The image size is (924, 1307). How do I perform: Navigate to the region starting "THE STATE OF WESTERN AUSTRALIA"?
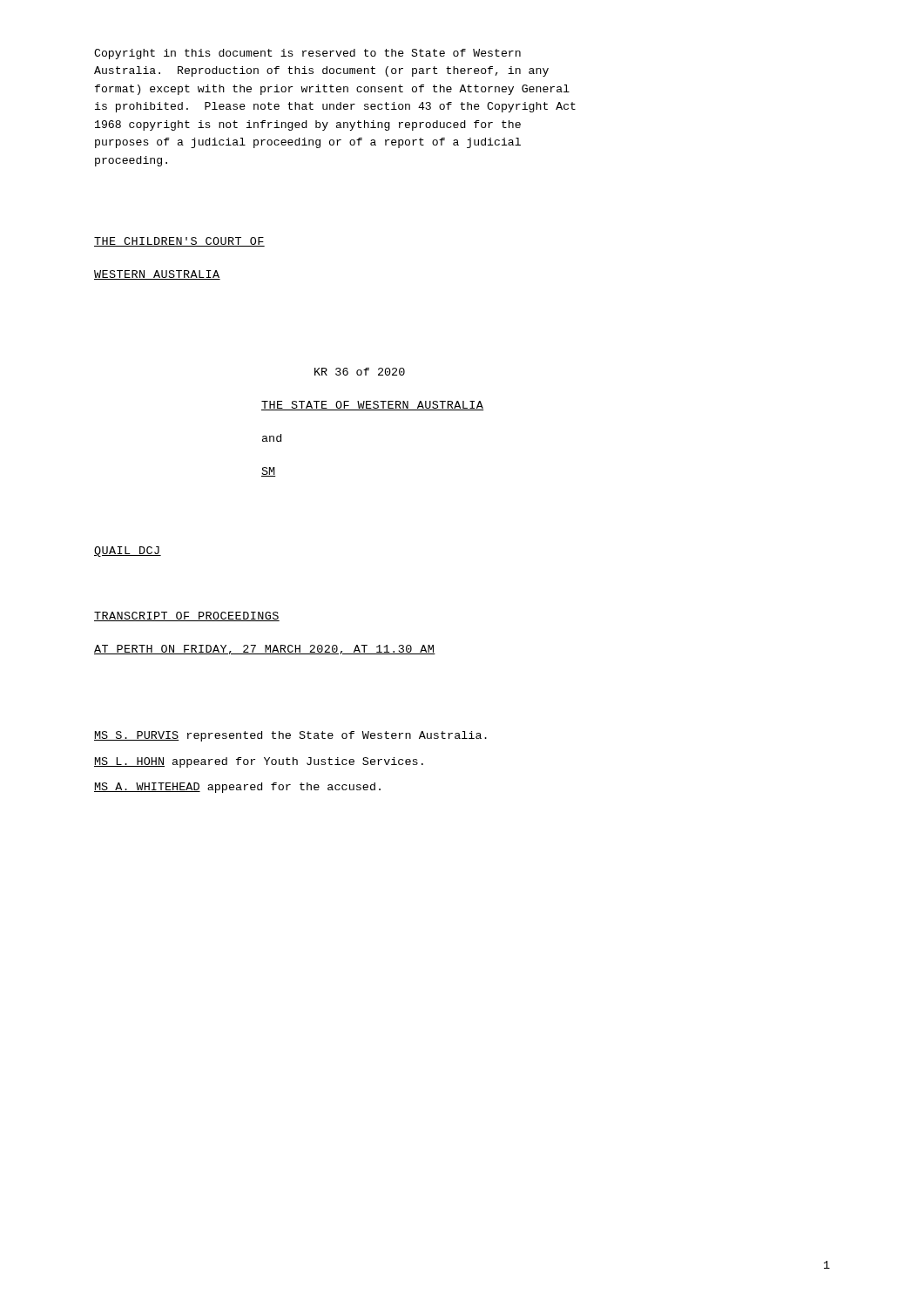(372, 406)
